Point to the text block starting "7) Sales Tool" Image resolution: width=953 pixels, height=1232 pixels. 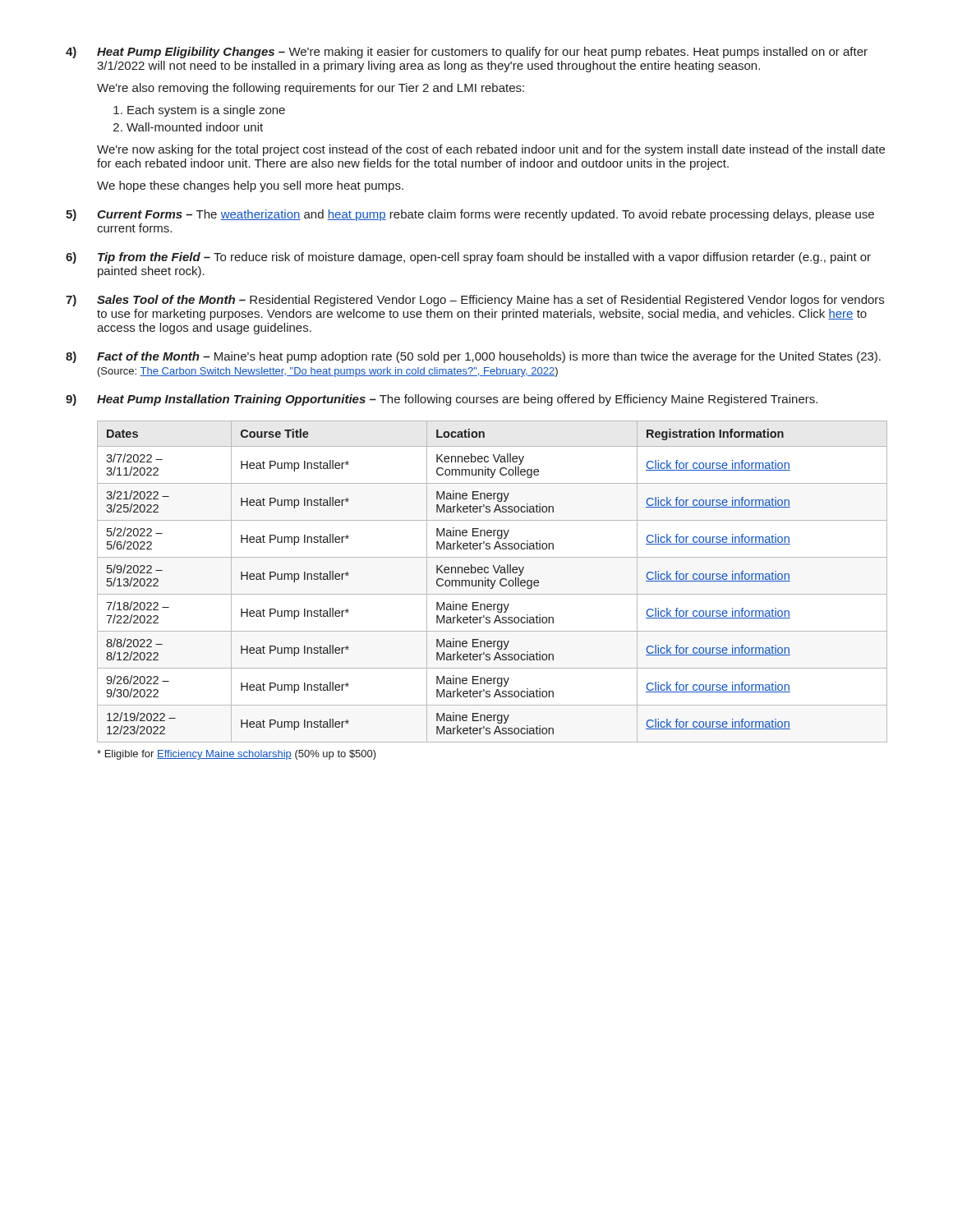pyautogui.click(x=476, y=313)
